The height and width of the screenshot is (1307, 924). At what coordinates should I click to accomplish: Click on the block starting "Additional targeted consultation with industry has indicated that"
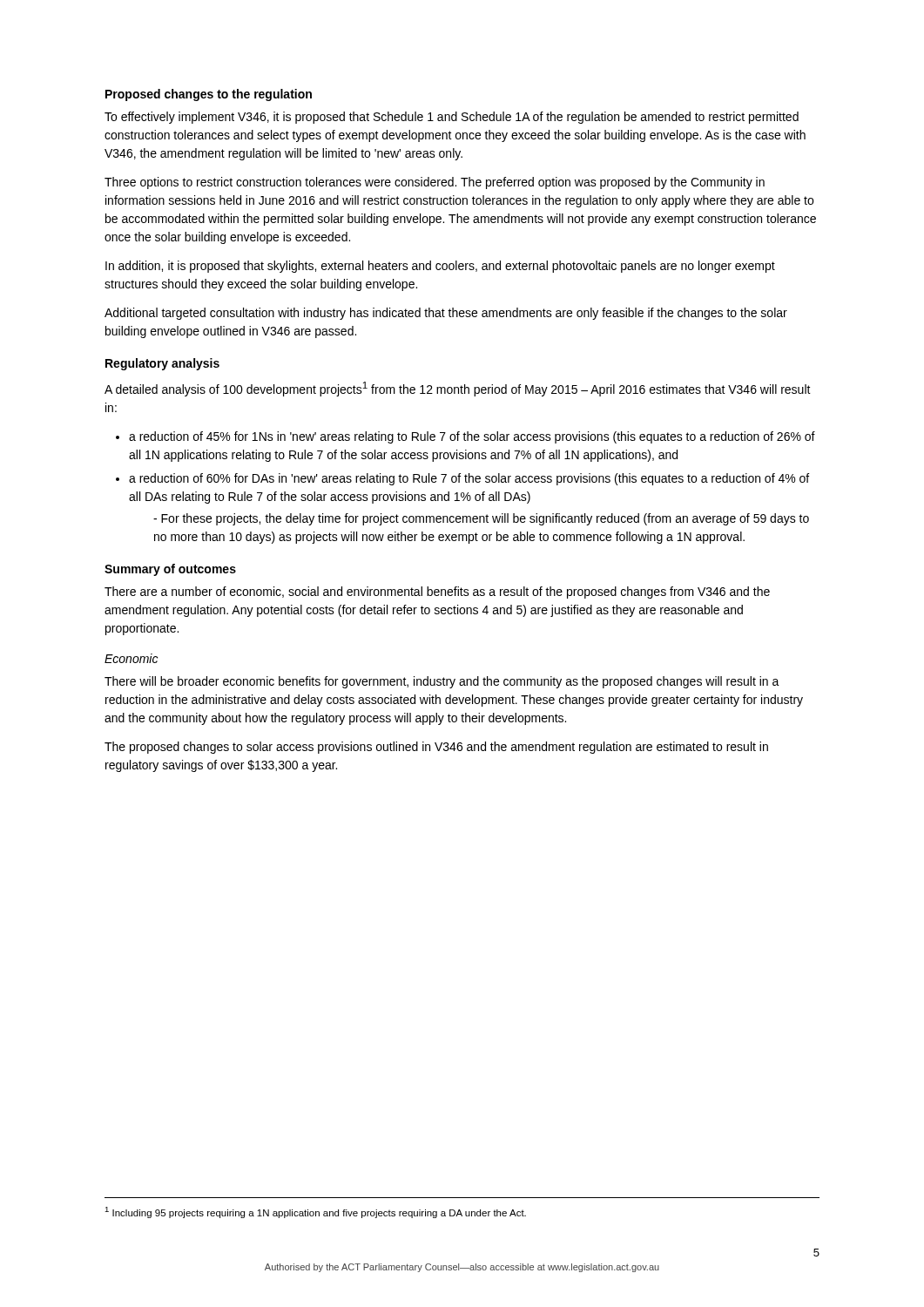click(x=446, y=322)
